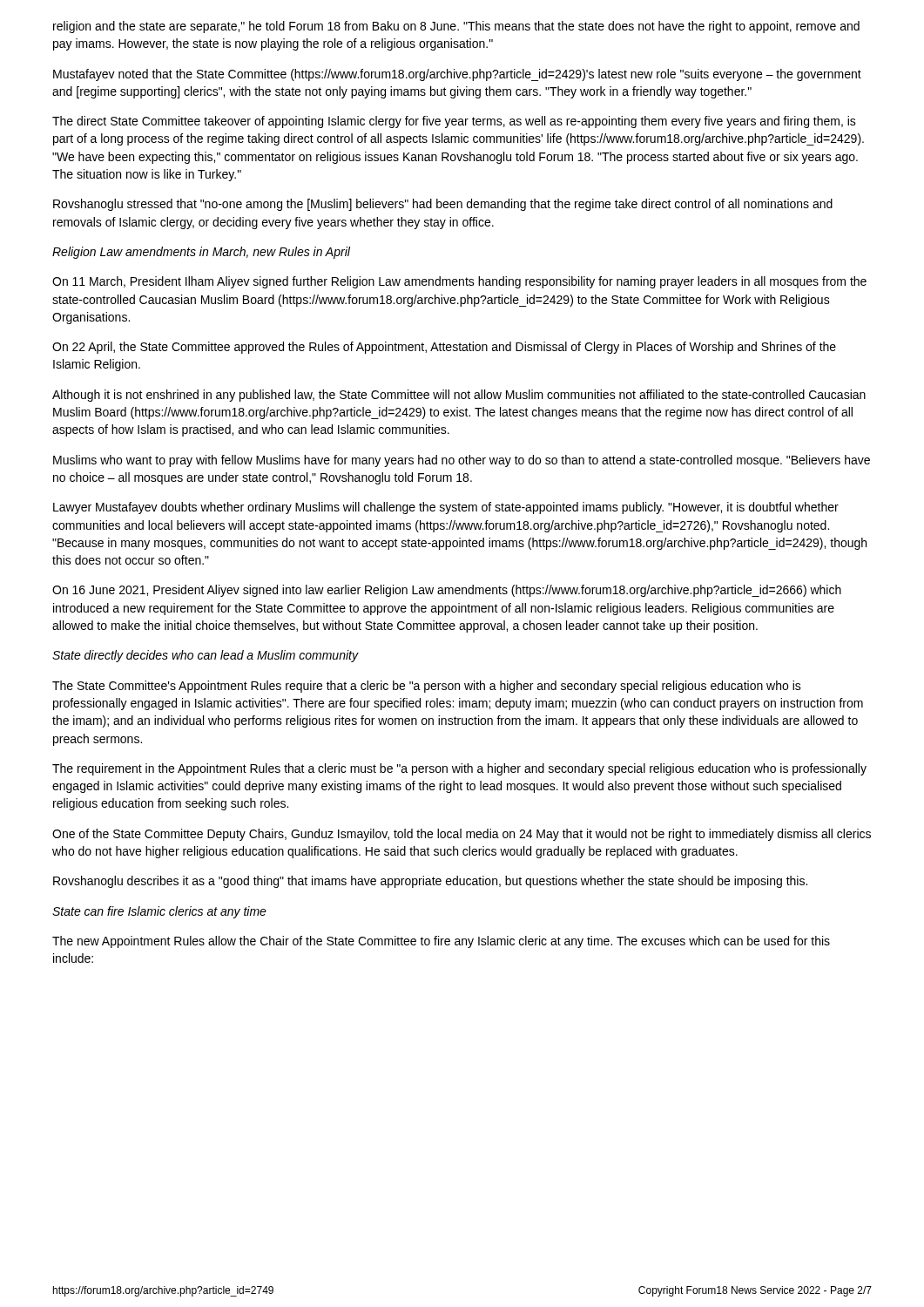
Task: Find the block on this page that starts "The State Committee's Appointment Rules require that a"
Action: (458, 712)
